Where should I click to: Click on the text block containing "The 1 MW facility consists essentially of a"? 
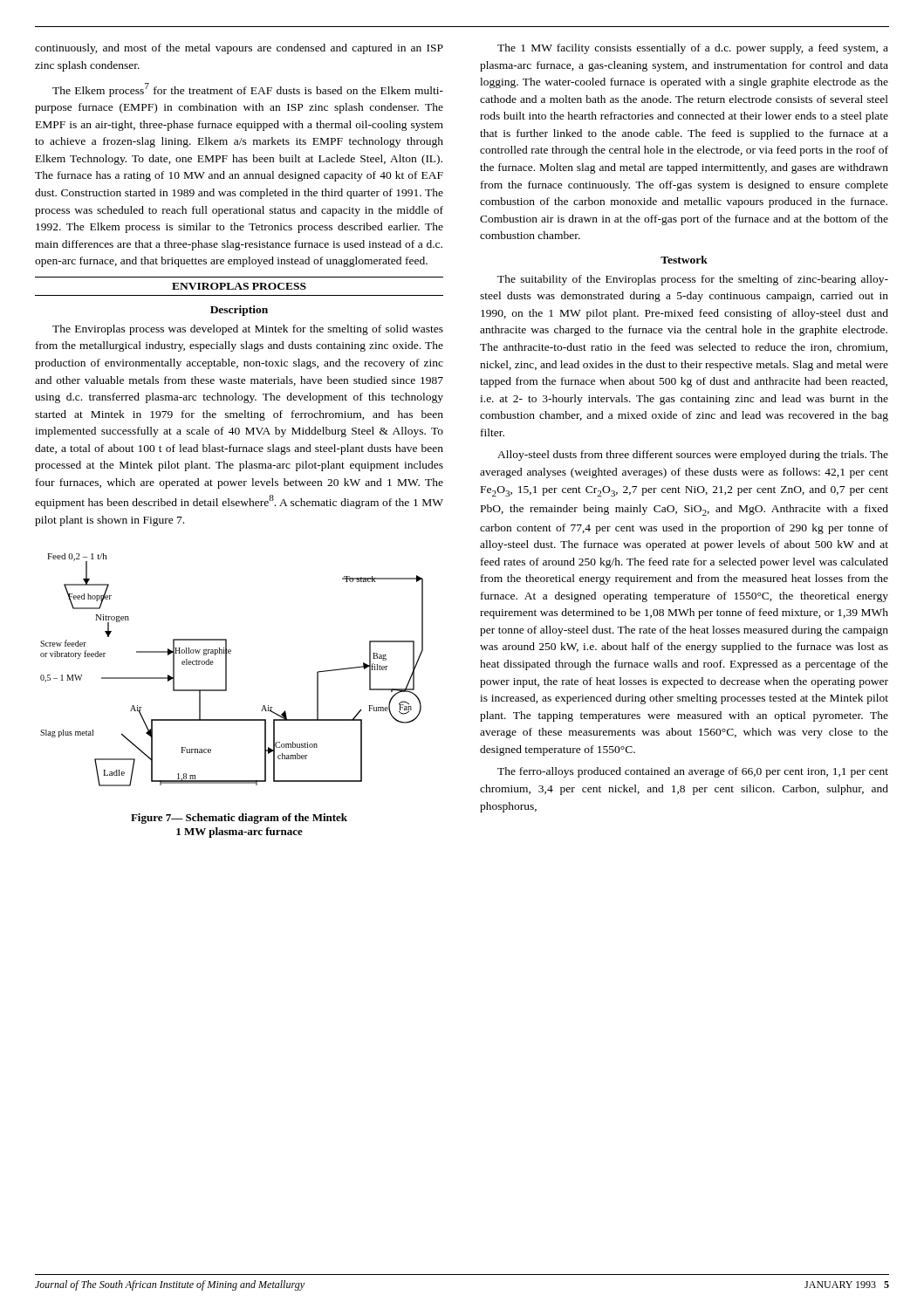684,142
